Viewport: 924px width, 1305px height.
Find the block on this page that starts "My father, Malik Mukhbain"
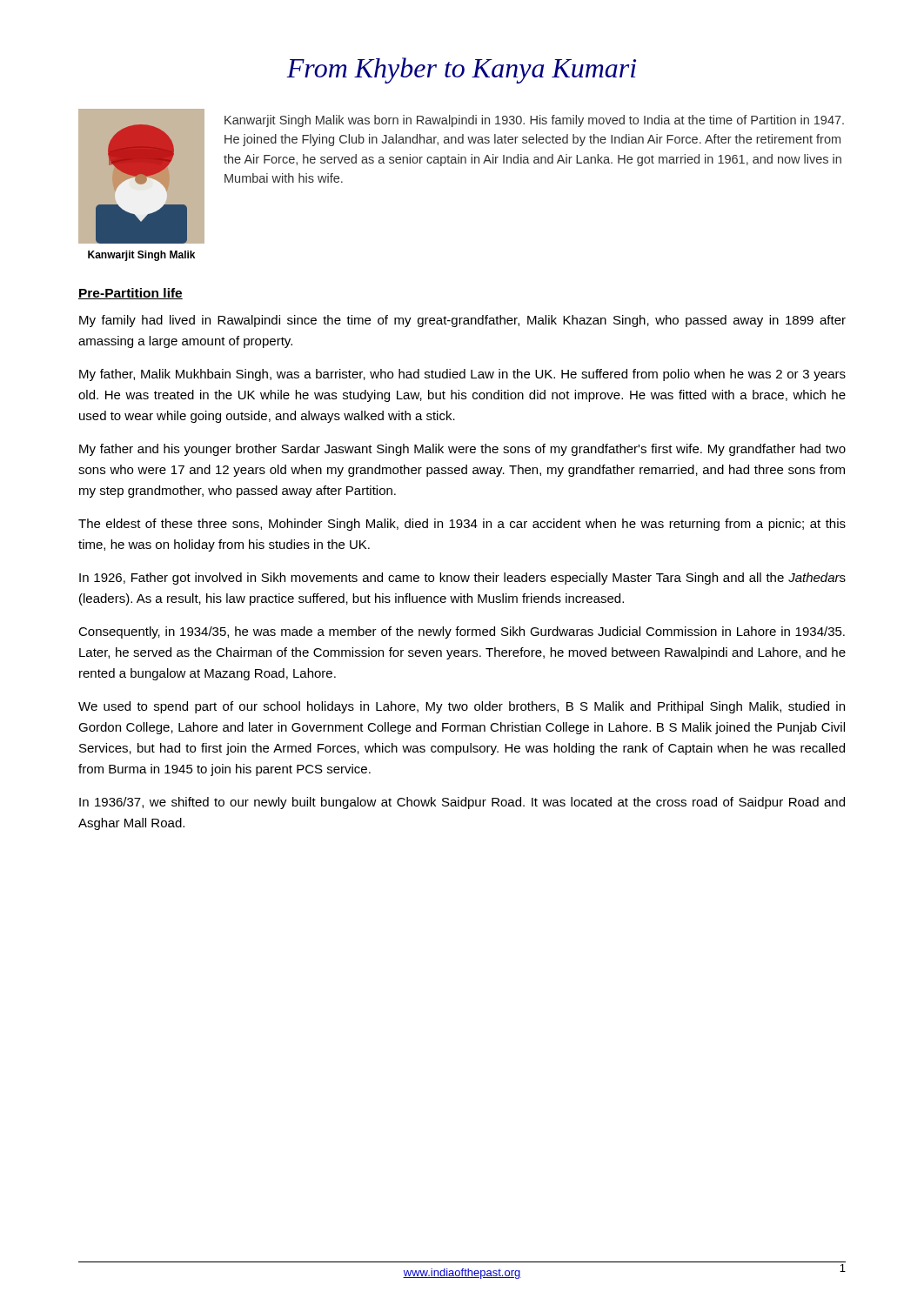point(462,395)
